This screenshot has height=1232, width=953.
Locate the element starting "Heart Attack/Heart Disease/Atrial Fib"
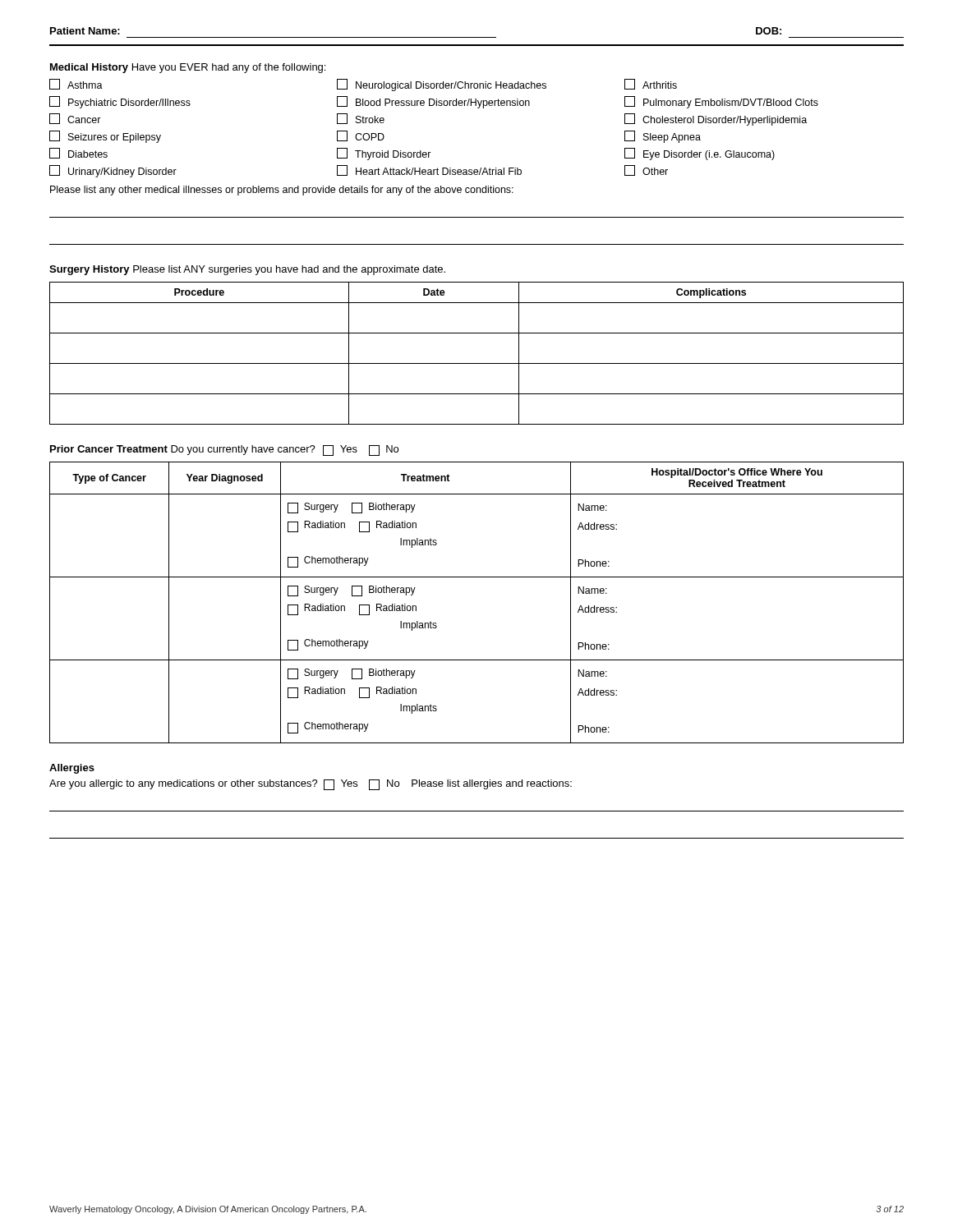tap(429, 171)
